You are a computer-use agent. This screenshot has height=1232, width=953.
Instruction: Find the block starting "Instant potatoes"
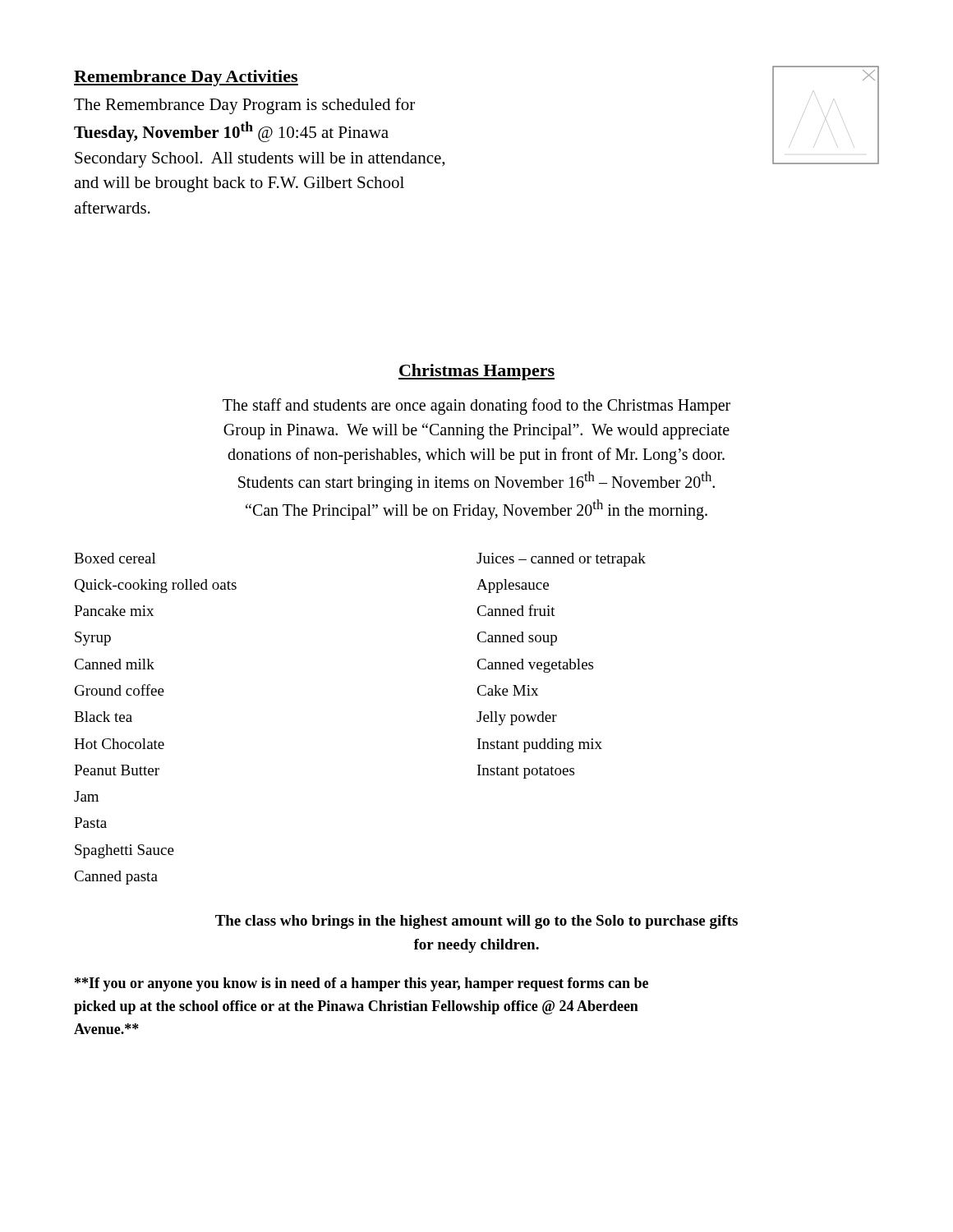coord(526,772)
